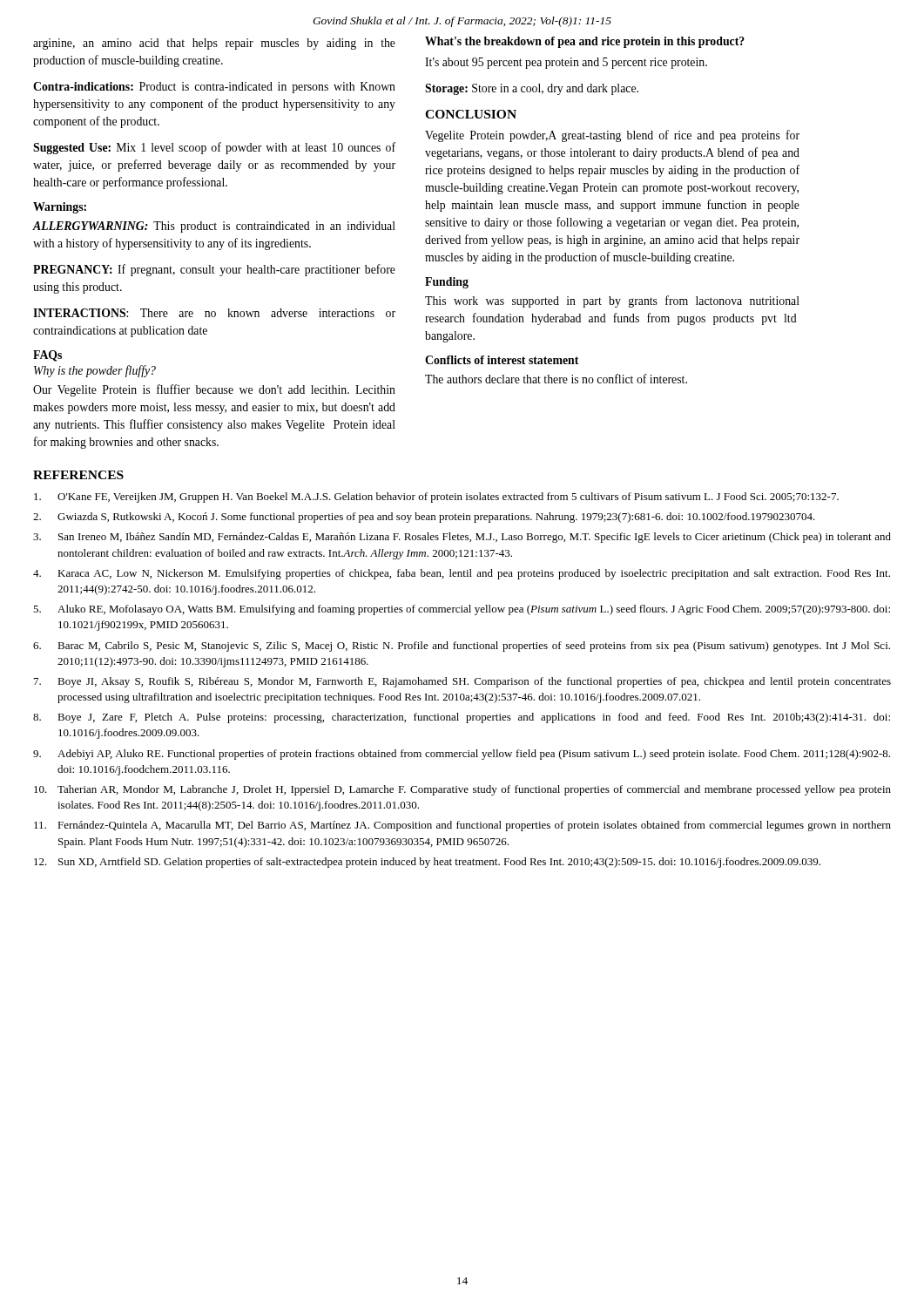This screenshot has height=1307, width=924.
Task: Click the passage that begins "8. Boye J, Zare F,"
Action: [462, 725]
